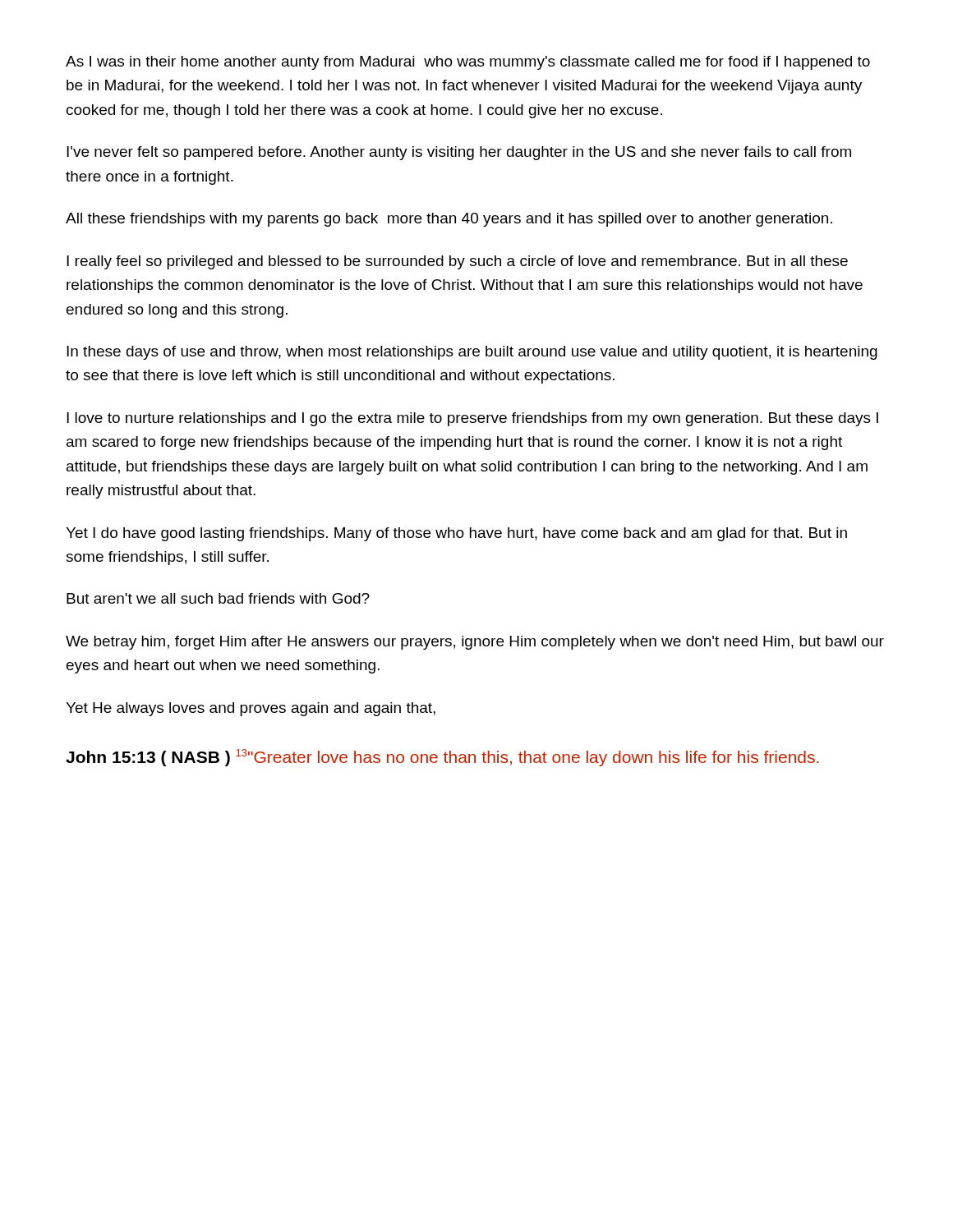The image size is (953, 1232).
Task: Locate the text block containing "Yet I do have good lasting"
Action: point(476,545)
